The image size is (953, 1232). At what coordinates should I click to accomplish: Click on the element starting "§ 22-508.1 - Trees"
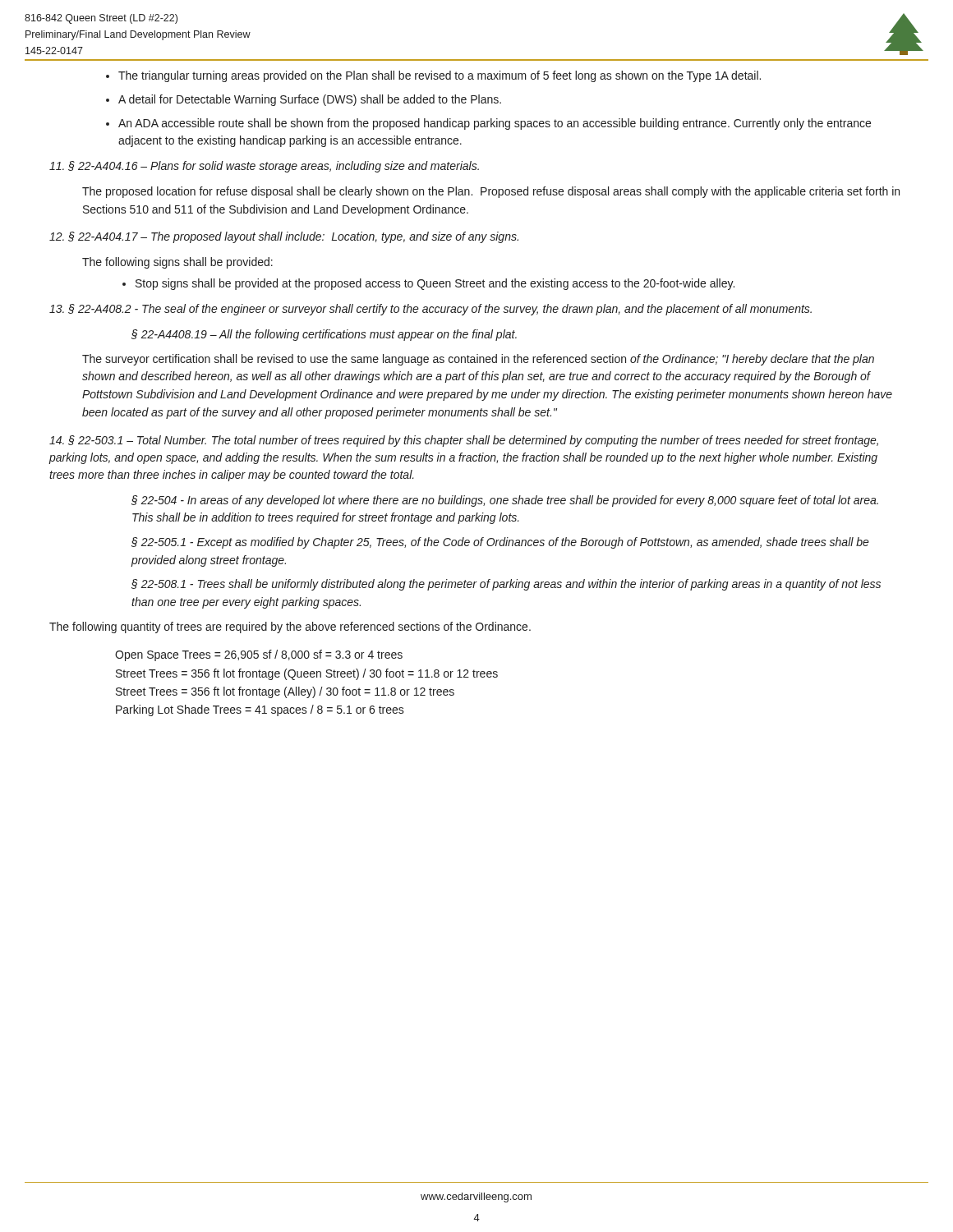(506, 593)
